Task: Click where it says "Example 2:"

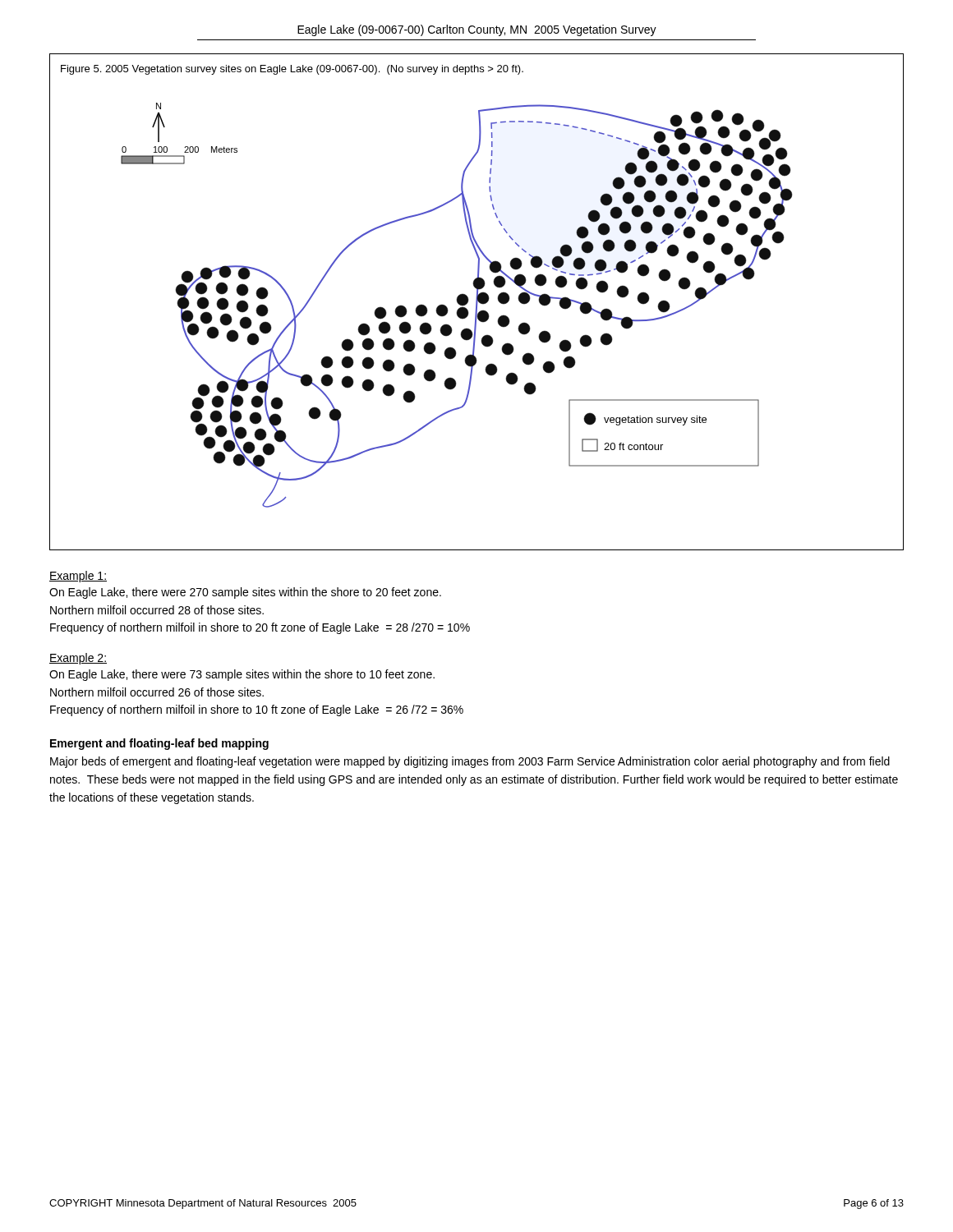Action: [x=78, y=658]
